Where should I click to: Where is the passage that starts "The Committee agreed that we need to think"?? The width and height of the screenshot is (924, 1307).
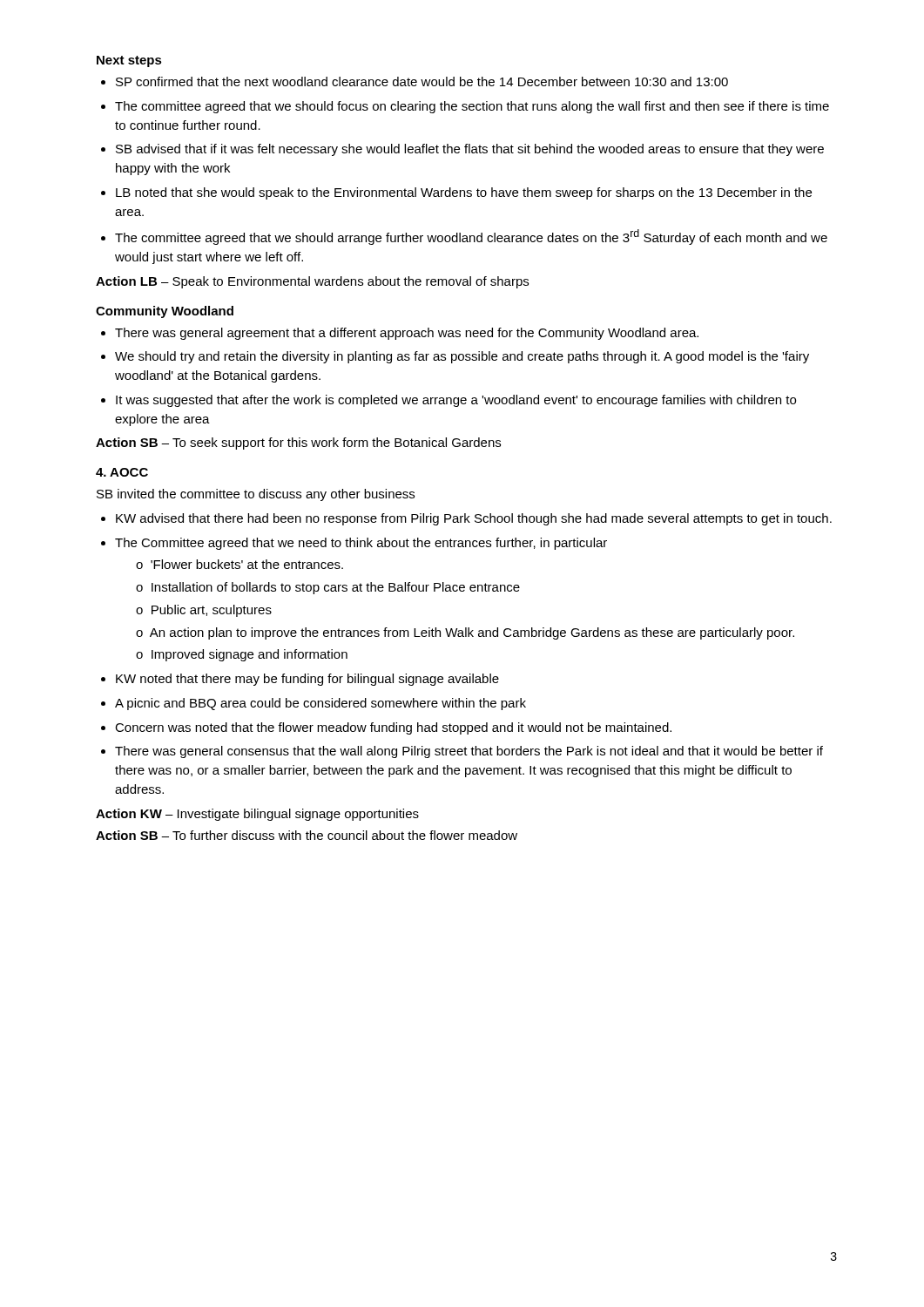(476, 599)
